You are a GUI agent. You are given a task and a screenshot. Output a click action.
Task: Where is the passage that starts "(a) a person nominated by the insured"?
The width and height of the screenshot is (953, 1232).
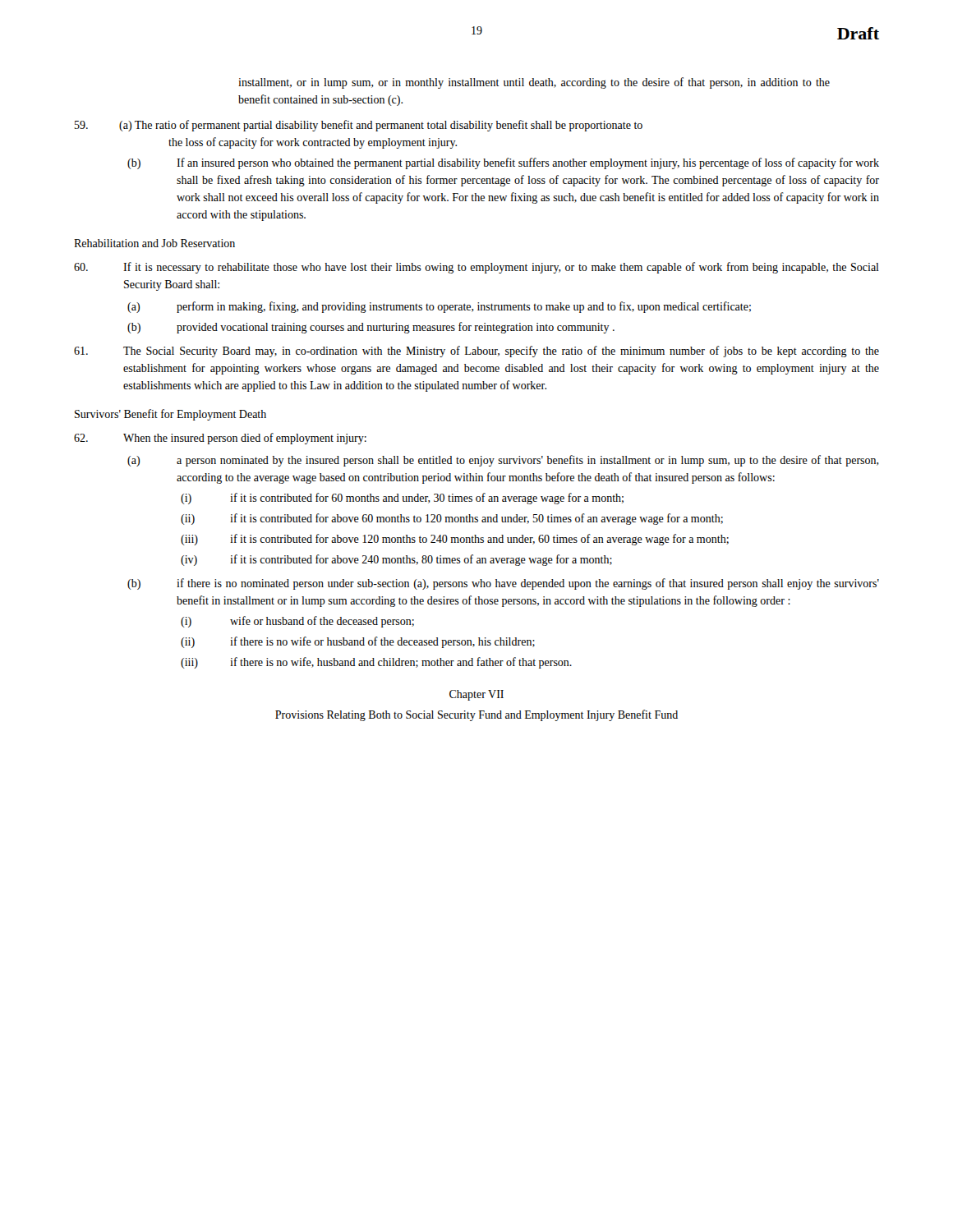499,469
